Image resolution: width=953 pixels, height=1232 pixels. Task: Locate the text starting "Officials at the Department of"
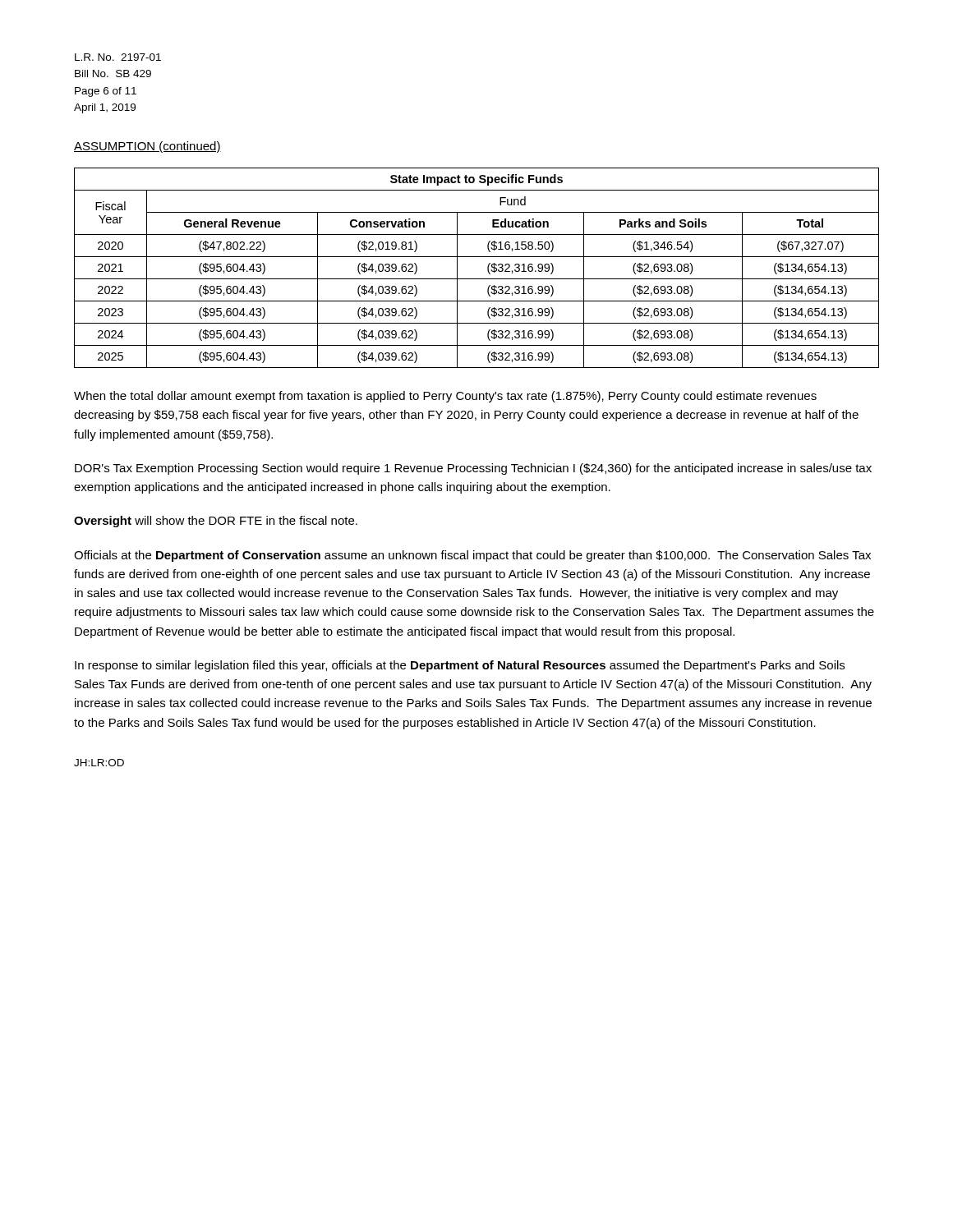474,593
